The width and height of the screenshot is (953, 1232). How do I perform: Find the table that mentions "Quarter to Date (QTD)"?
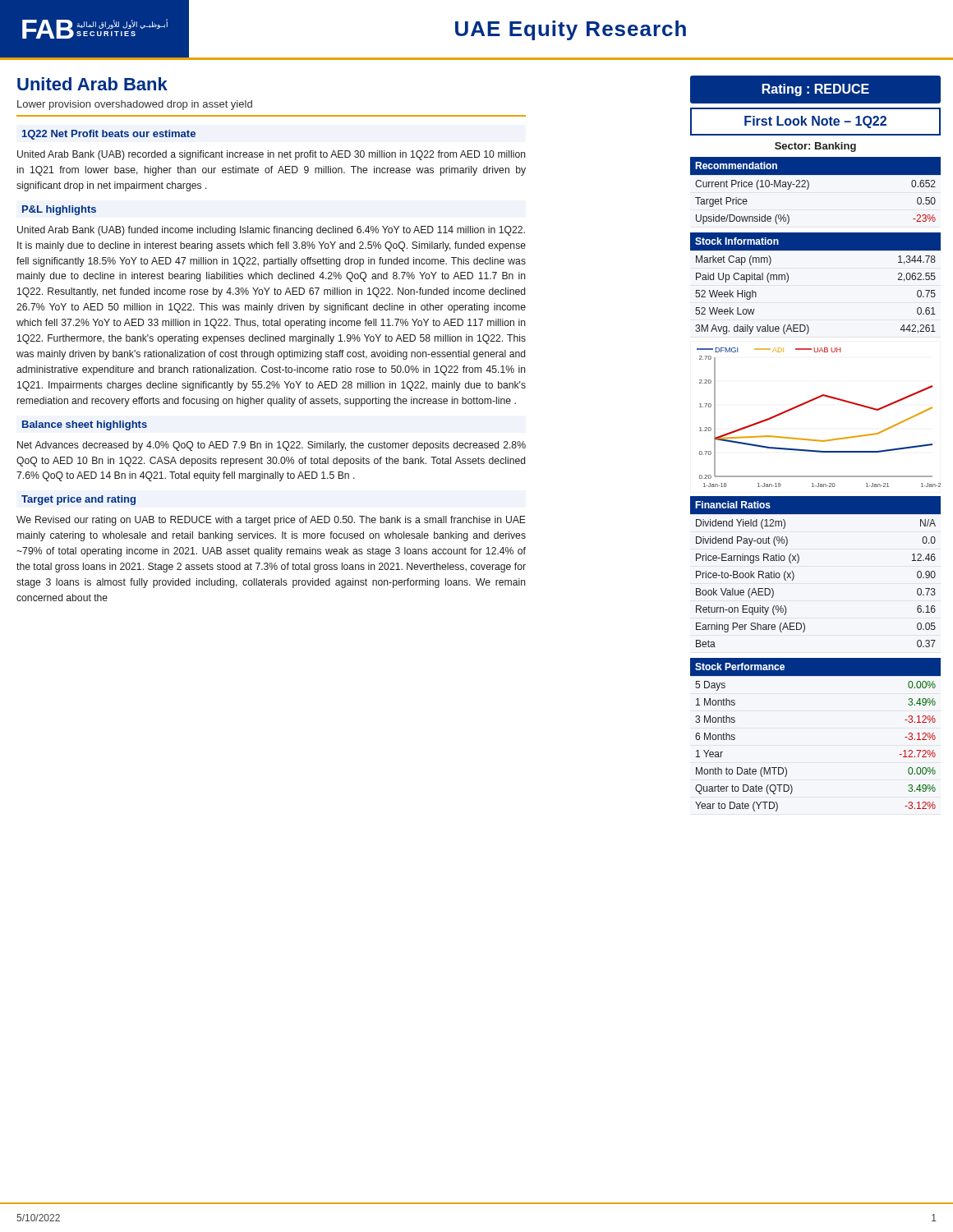pyautogui.click(x=815, y=736)
